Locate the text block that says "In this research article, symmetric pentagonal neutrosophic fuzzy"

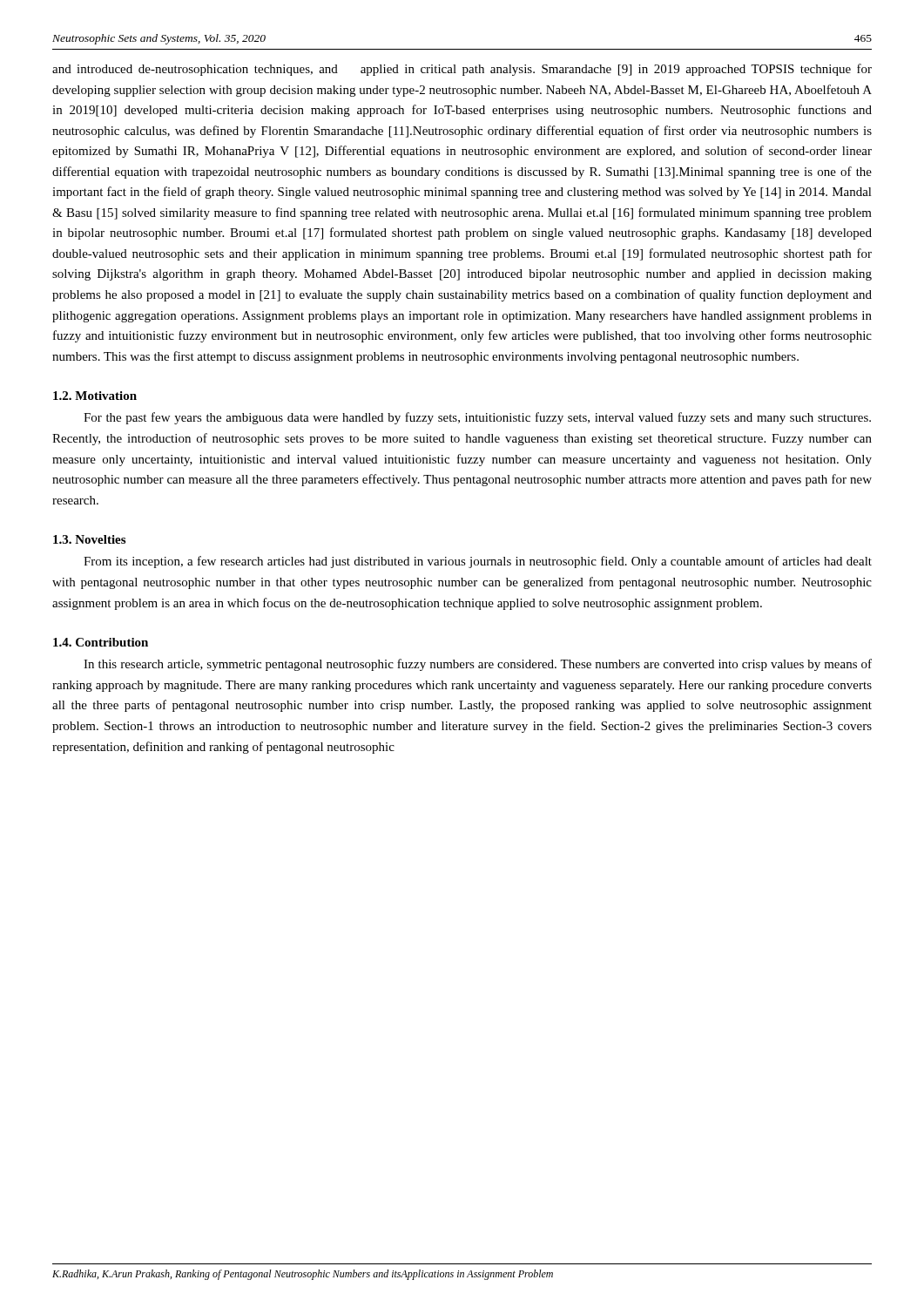click(x=462, y=705)
